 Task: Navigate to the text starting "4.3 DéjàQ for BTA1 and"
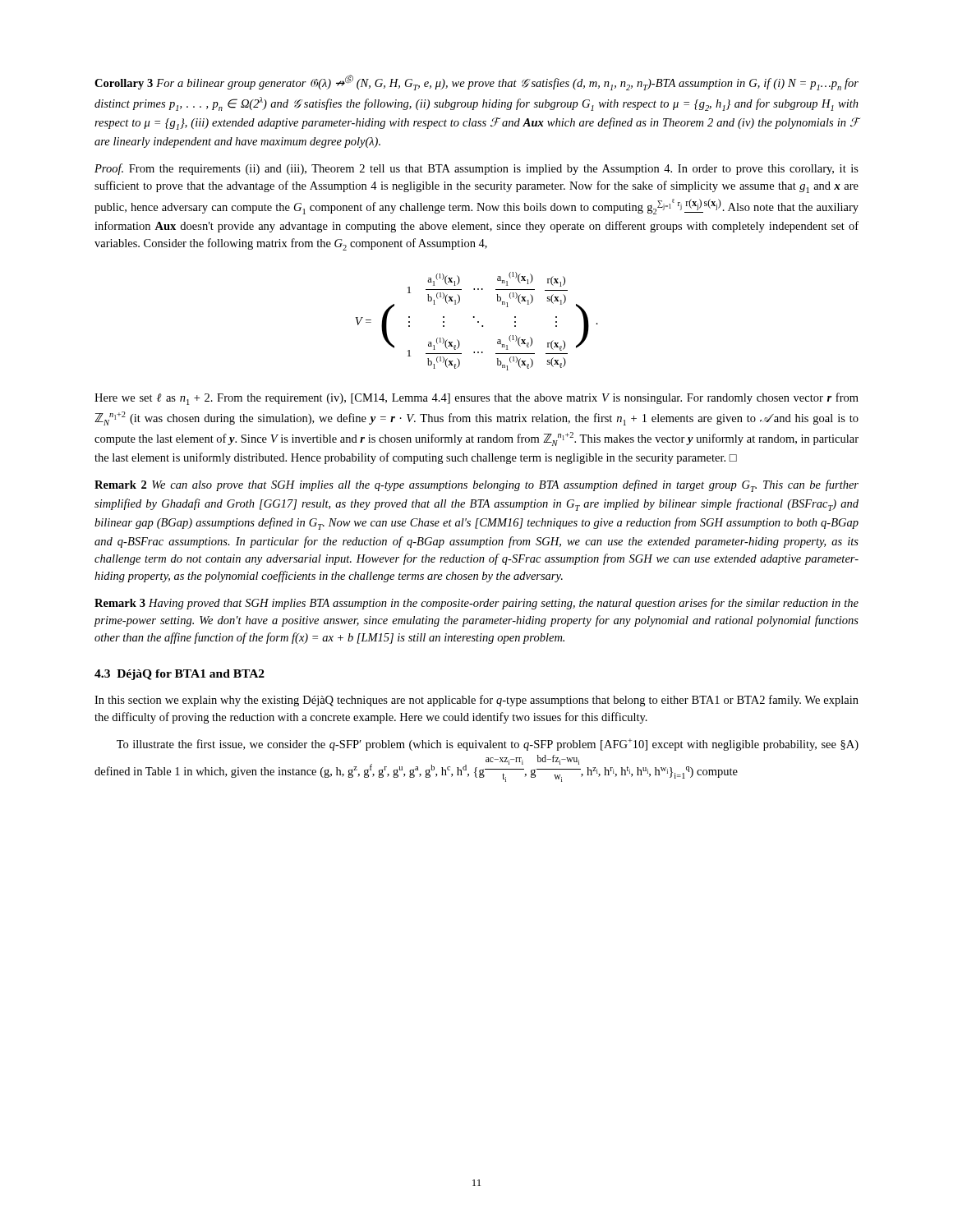point(180,673)
